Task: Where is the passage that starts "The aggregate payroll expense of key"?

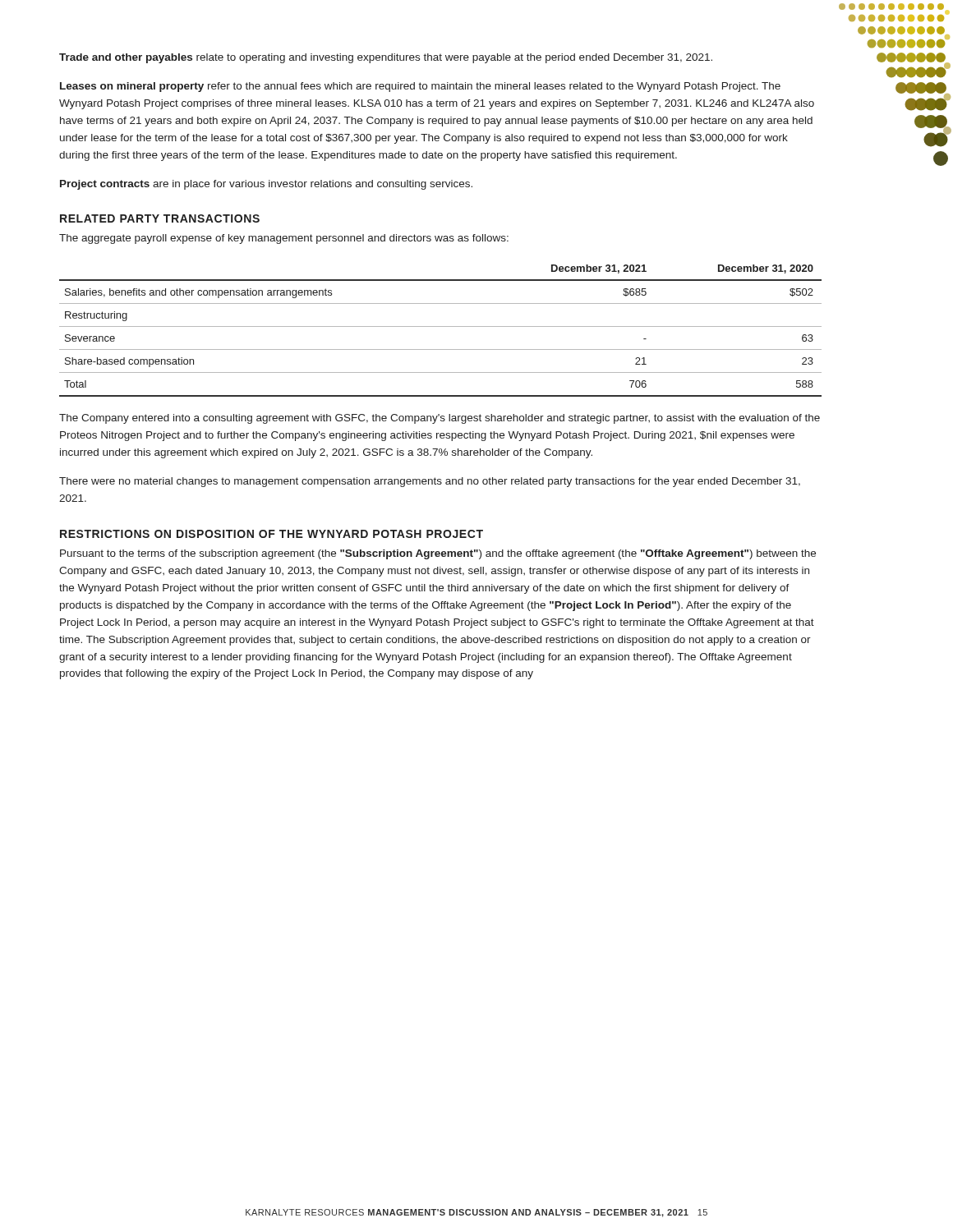Action: [x=284, y=238]
